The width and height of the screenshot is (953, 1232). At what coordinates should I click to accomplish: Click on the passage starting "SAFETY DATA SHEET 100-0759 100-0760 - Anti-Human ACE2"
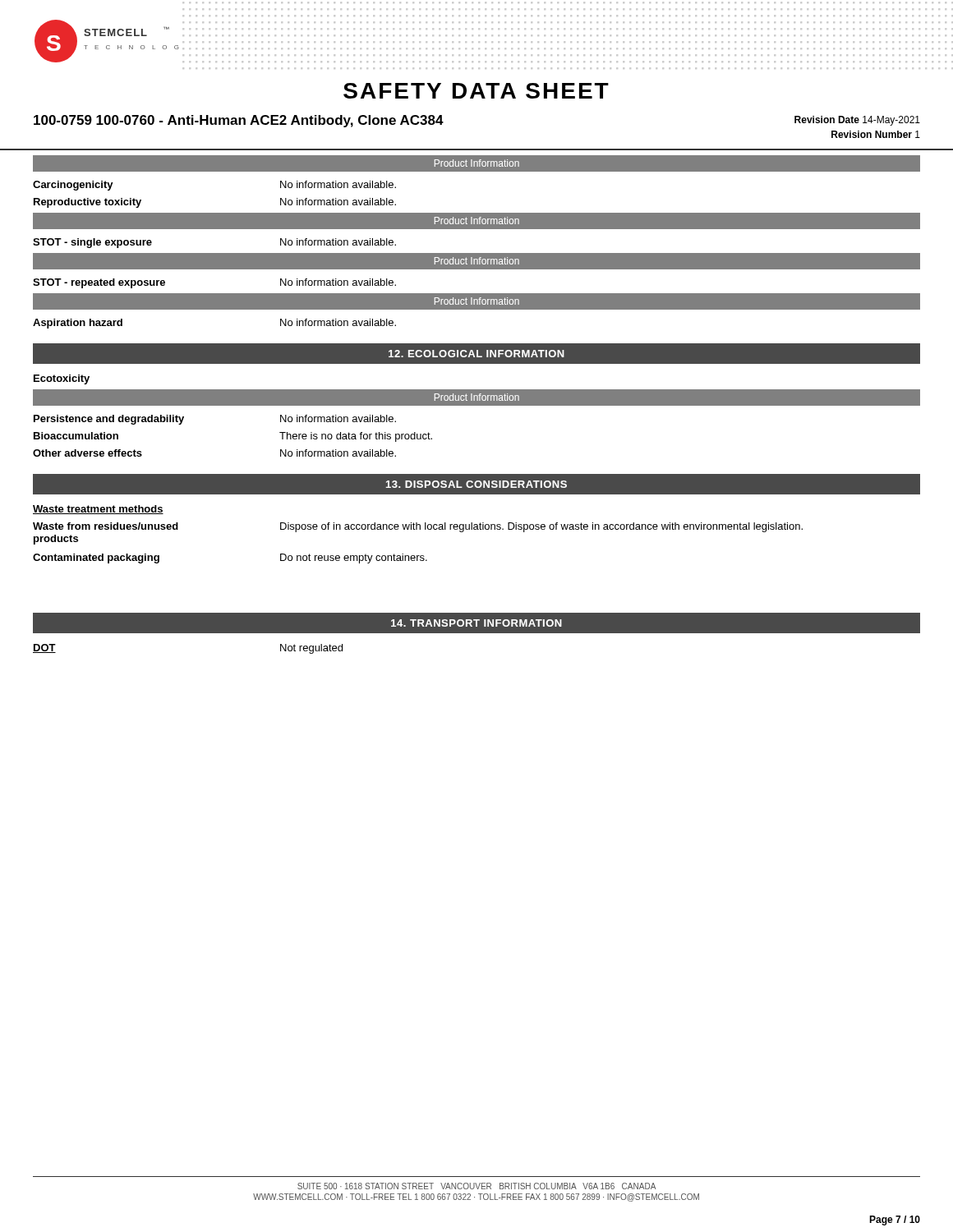[x=476, y=91]
